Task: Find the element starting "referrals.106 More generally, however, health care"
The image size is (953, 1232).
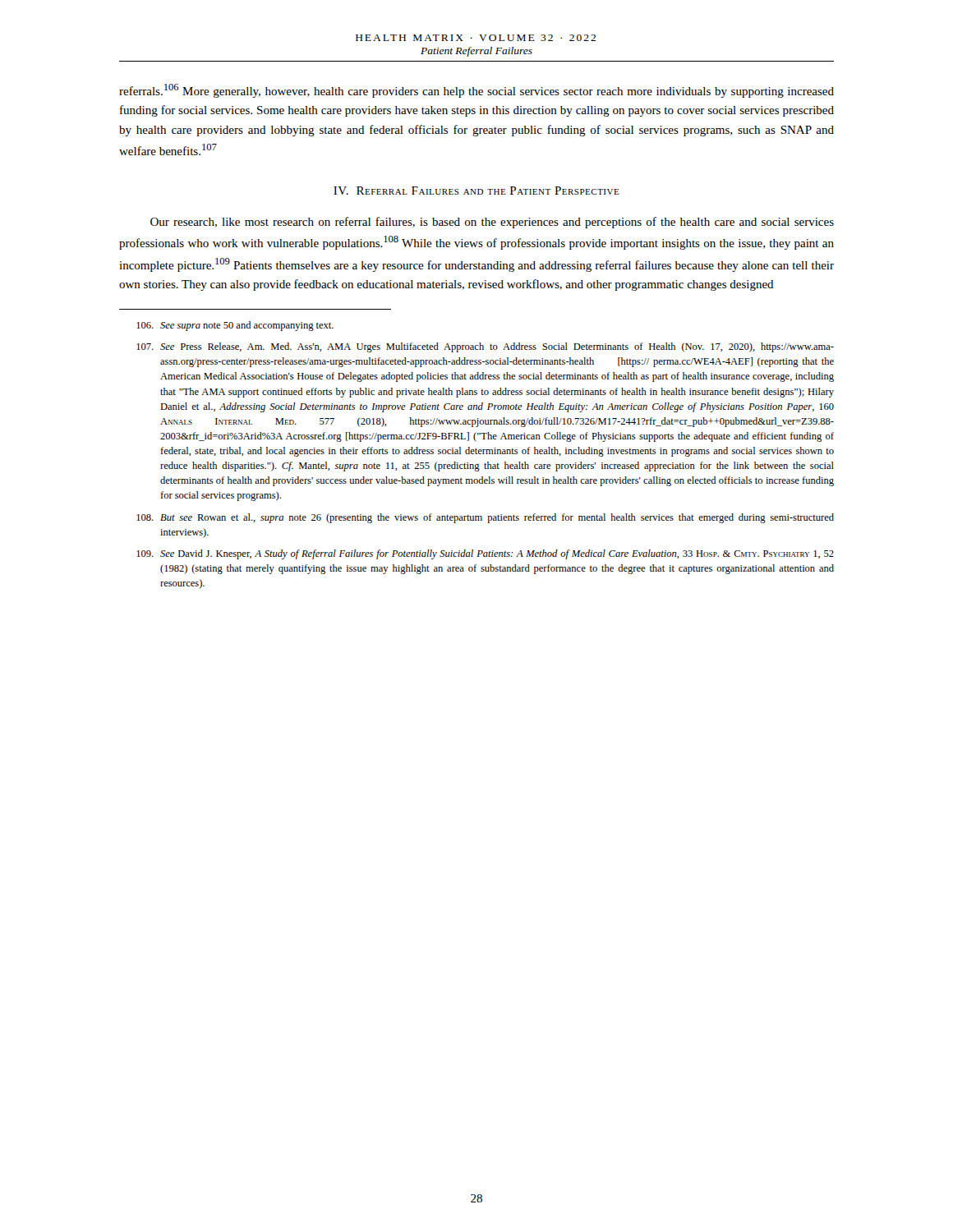Action: [x=476, y=120]
